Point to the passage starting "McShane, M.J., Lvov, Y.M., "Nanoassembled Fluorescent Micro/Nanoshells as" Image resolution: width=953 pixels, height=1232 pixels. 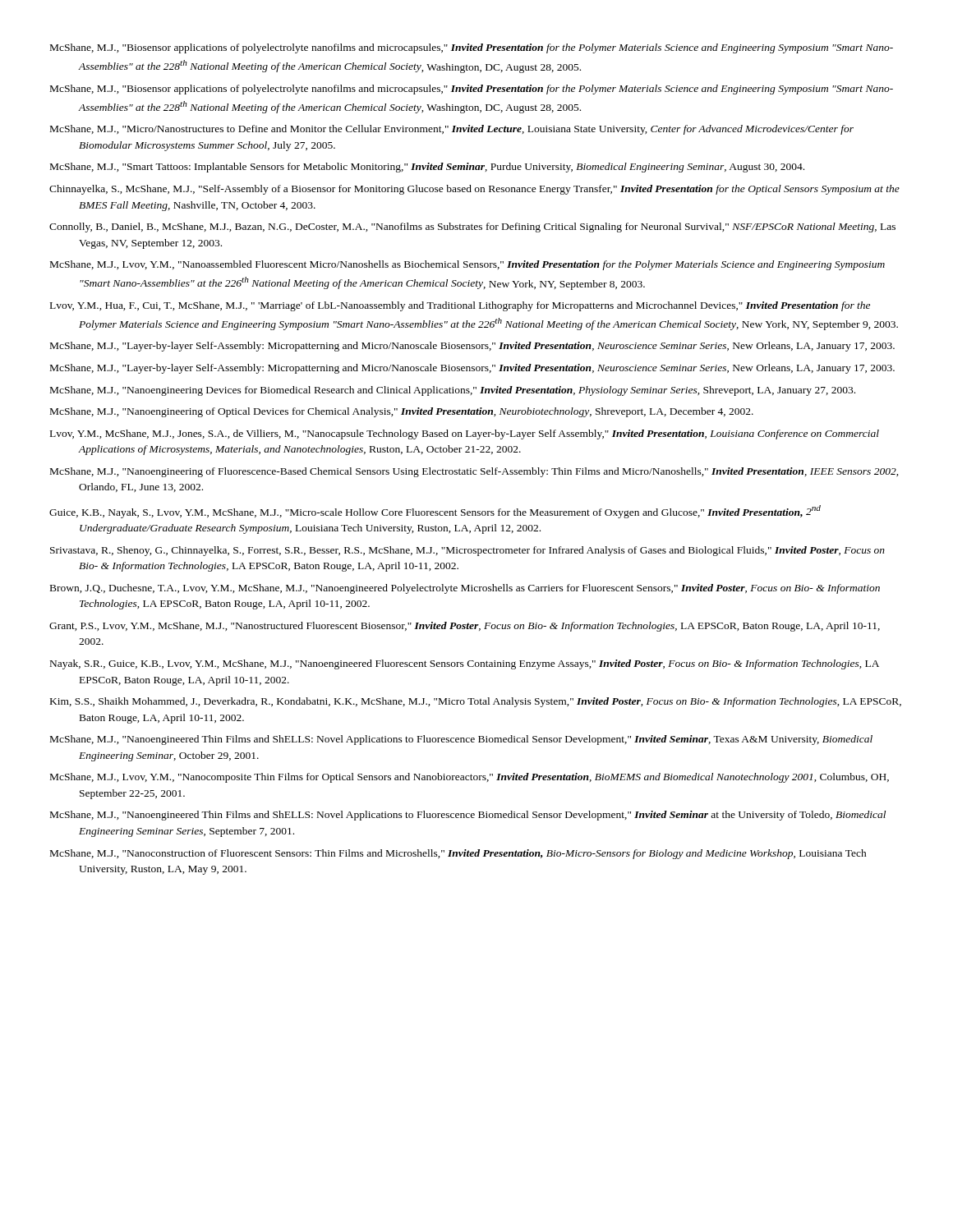pyautogui.click(x=467, y=274)
